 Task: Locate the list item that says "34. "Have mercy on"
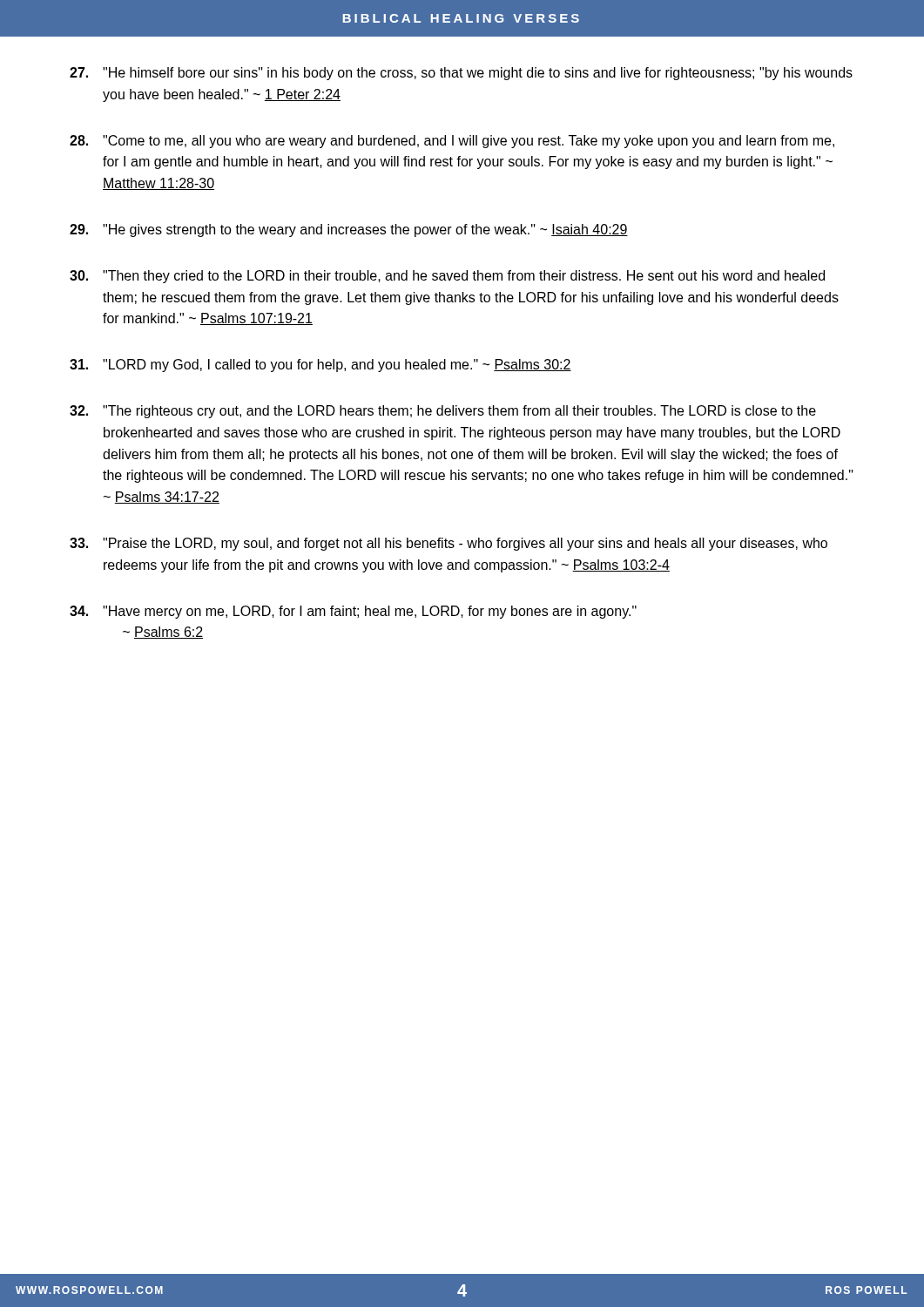pyautogui.click(x=462, y=622)
